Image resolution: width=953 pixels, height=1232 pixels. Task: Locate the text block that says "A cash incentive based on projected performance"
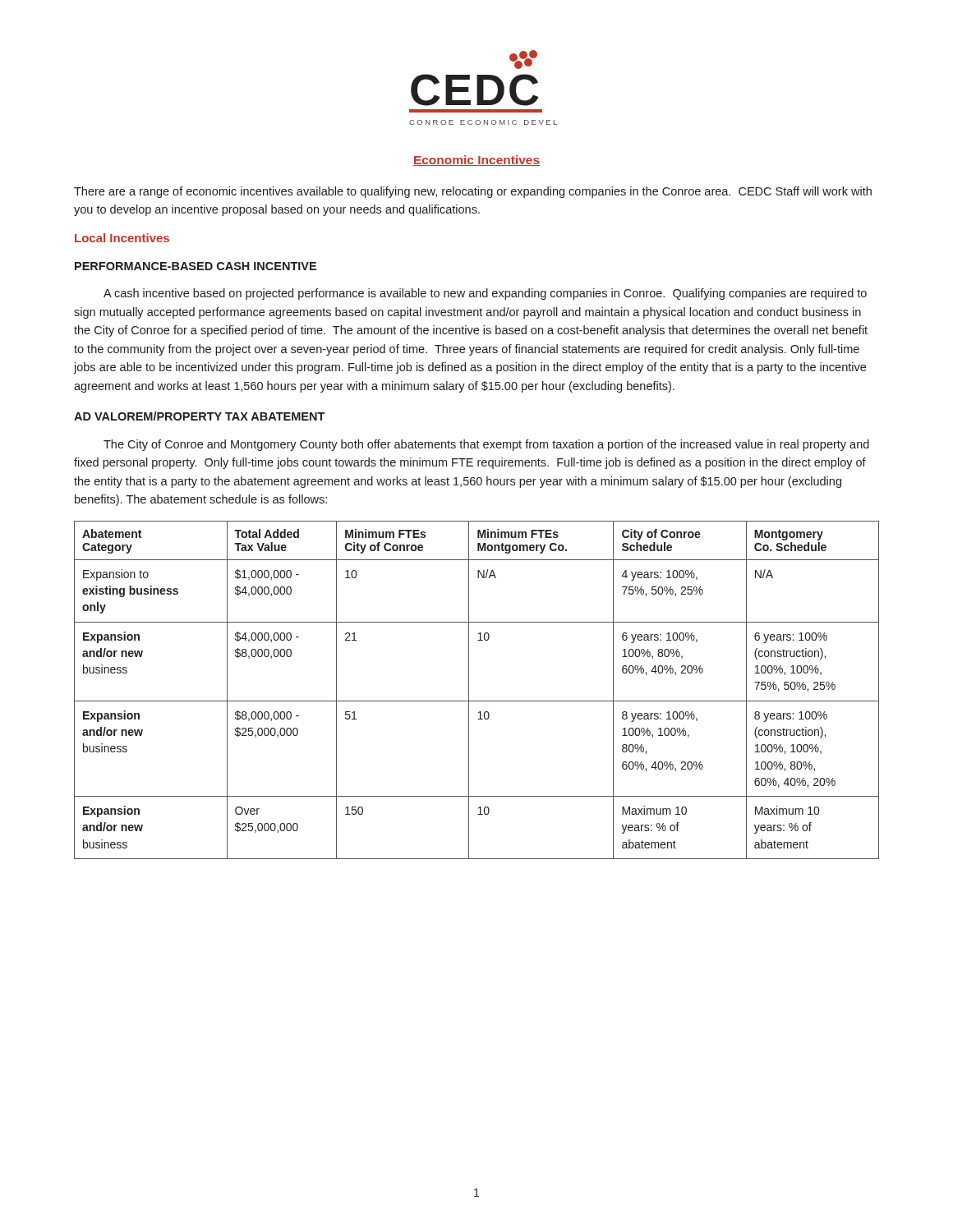click(476, 340)
